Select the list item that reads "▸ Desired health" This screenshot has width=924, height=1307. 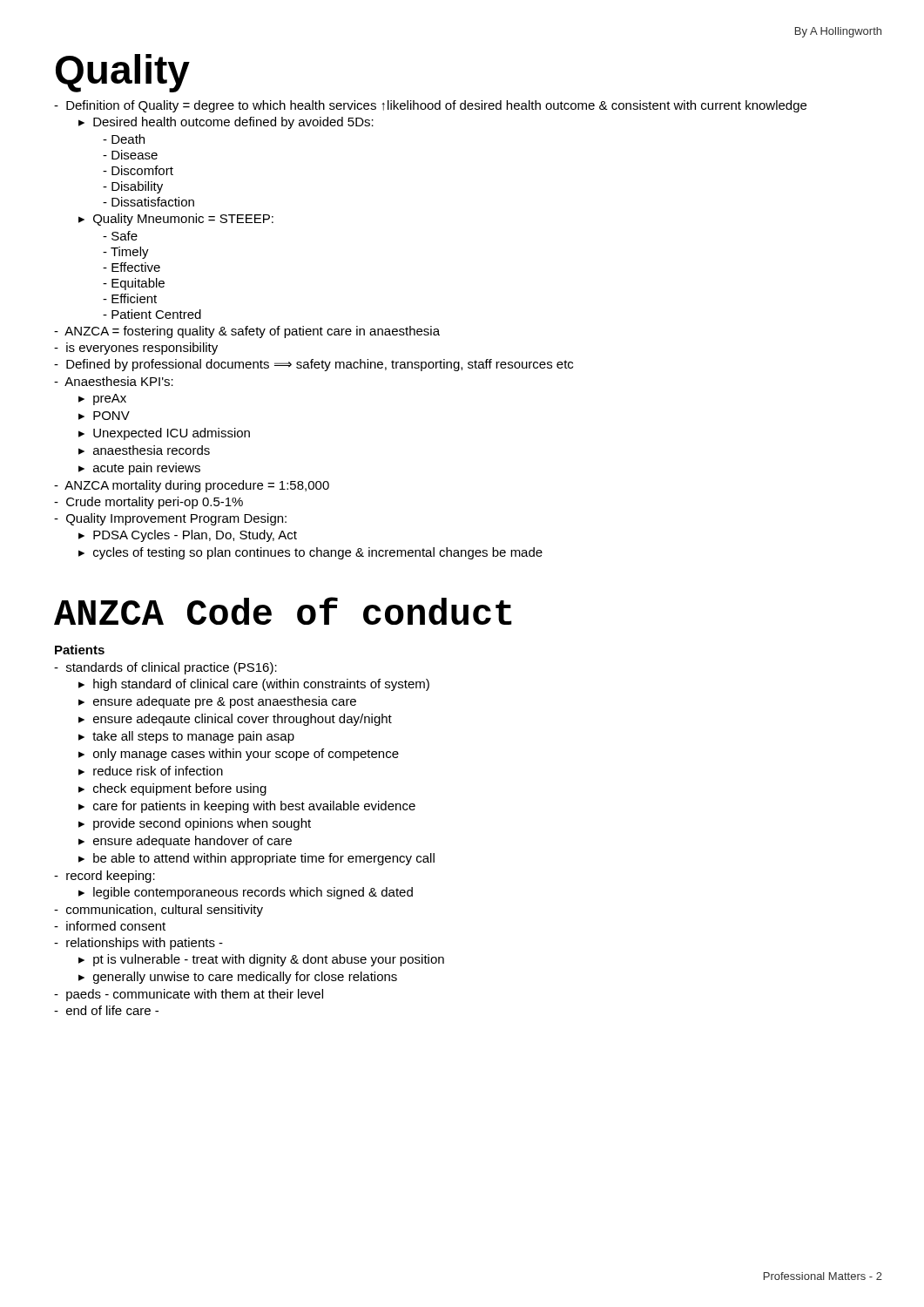pyautogui.click(x=226, y=122)
